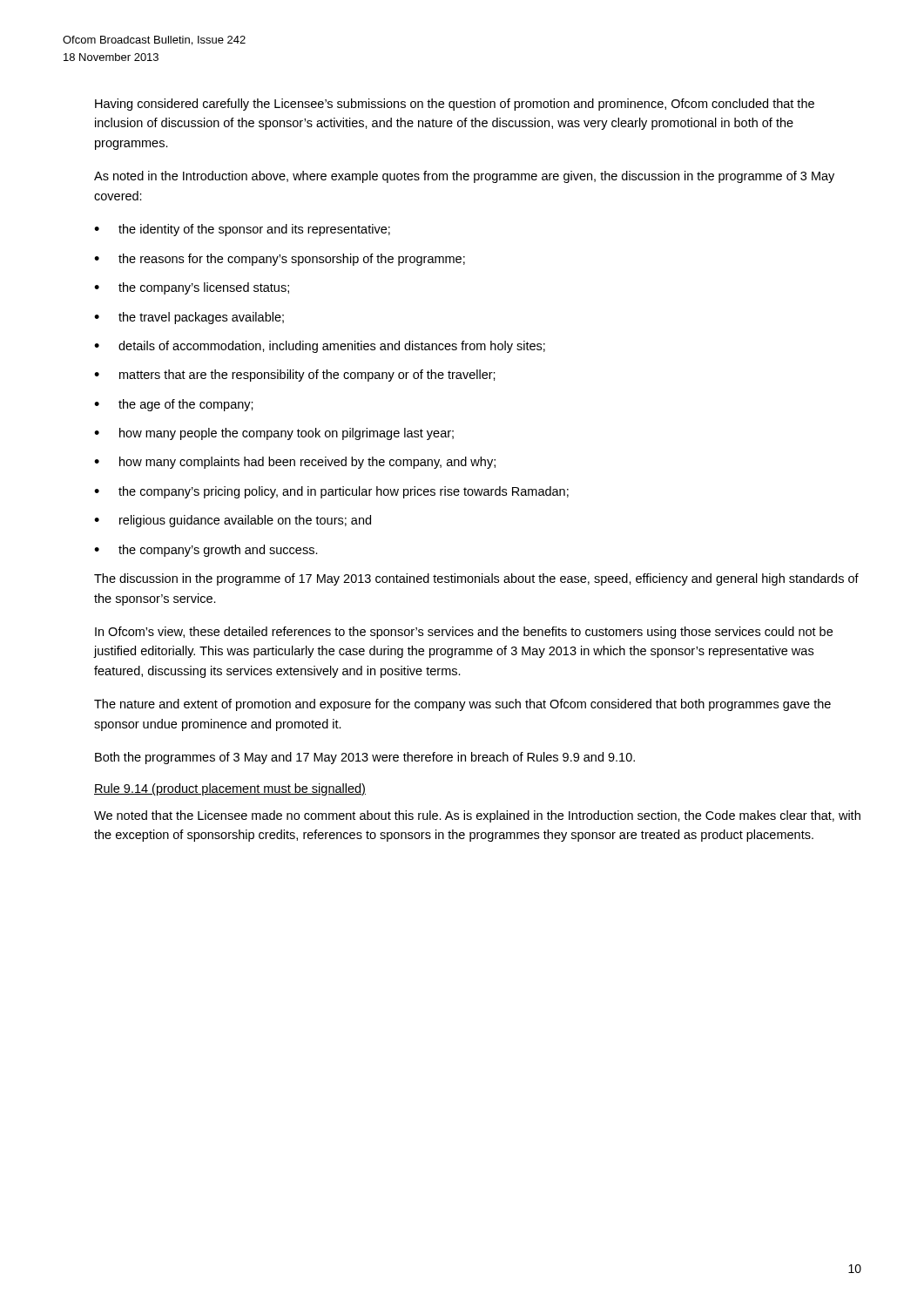The width and height of the screenshot is (924, 1307).
Task: Point to the text block starting "Having considered carefully"
Action: coord(454,123)
